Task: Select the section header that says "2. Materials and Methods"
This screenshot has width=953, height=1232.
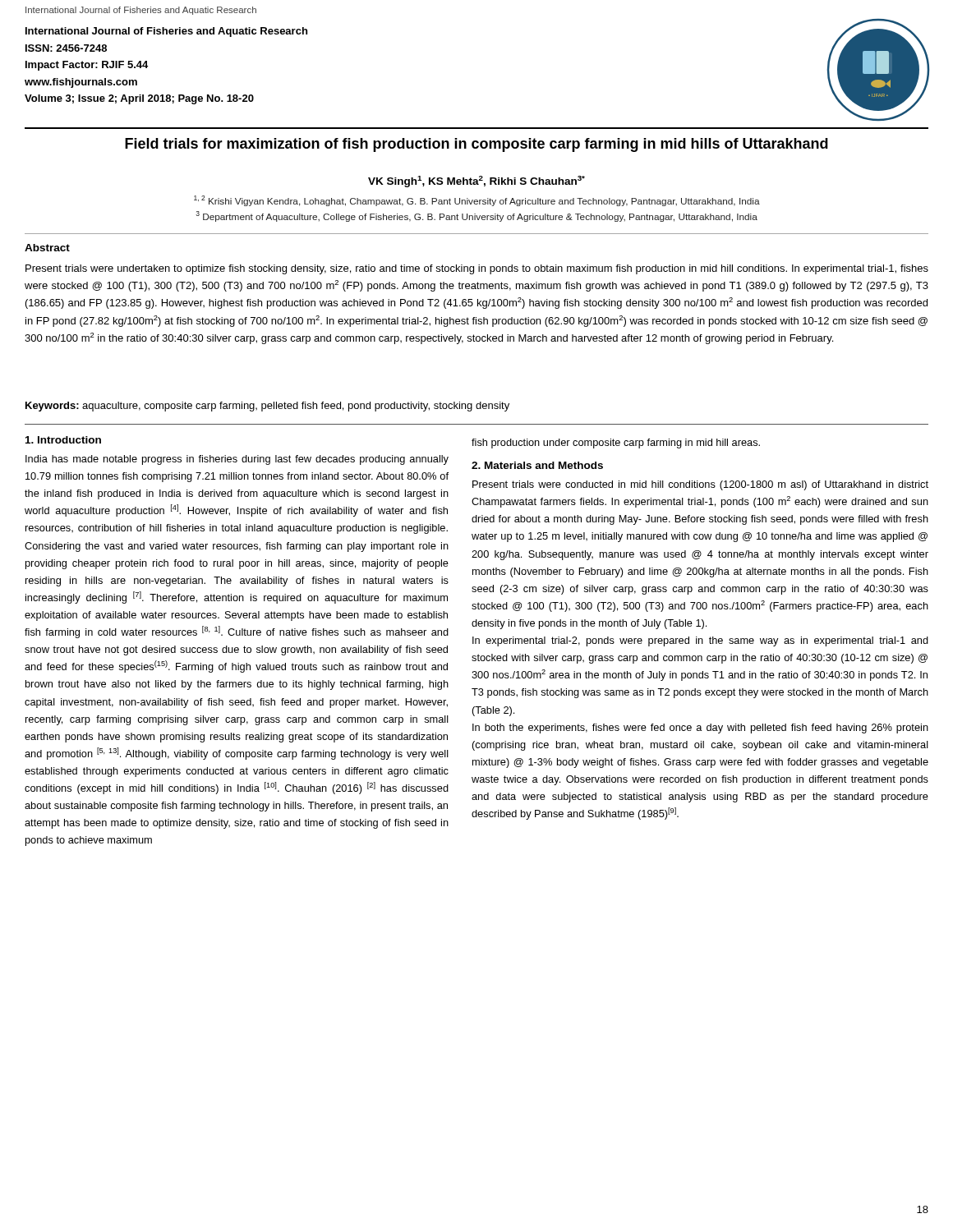Action: pos(537,465)
